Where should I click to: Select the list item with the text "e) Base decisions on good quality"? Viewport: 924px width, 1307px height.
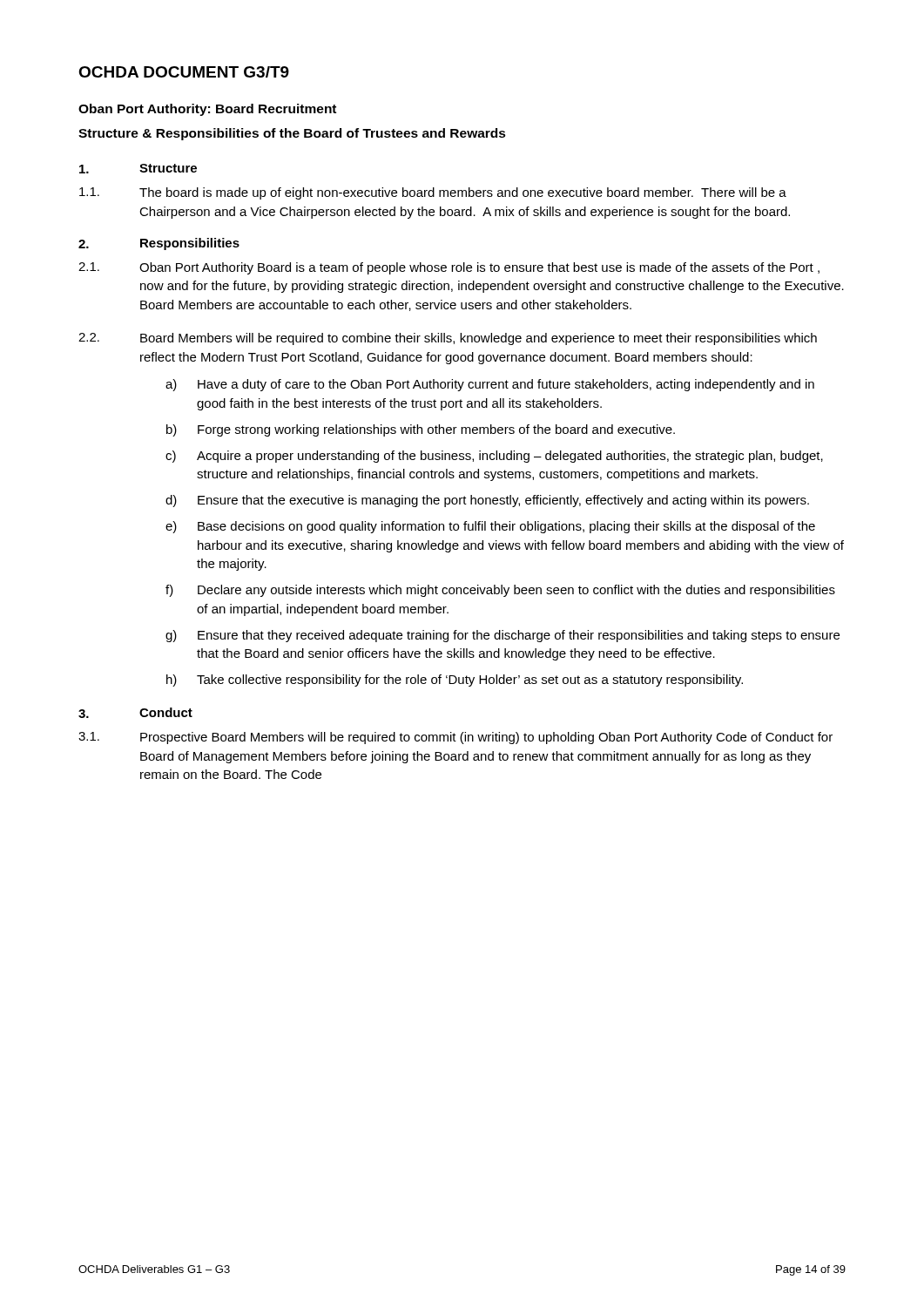pyautogui.click(x=506, y=545)
